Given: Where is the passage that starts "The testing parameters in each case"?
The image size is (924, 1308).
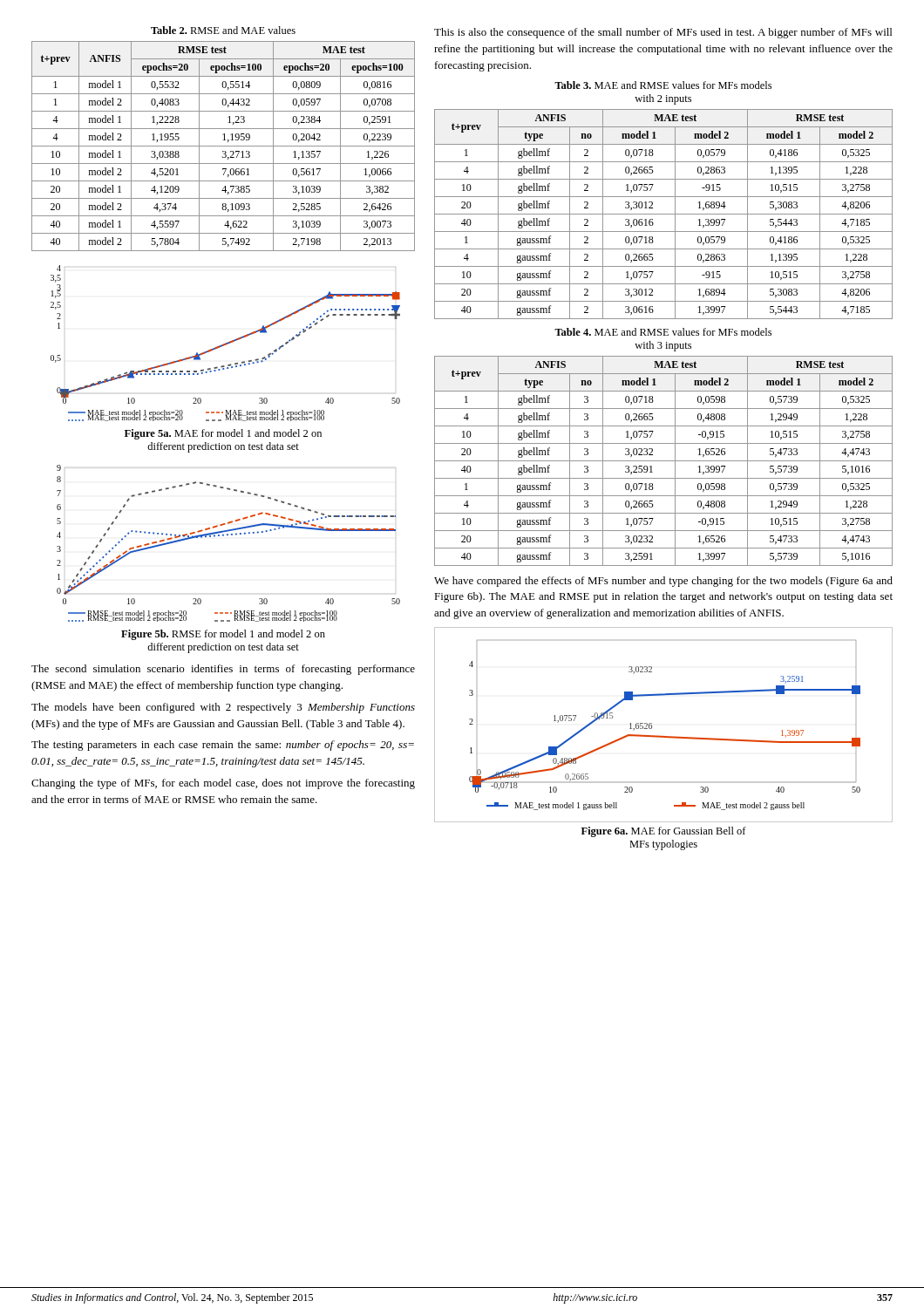Looking at the screenshot, I should (x=223, y=753).
